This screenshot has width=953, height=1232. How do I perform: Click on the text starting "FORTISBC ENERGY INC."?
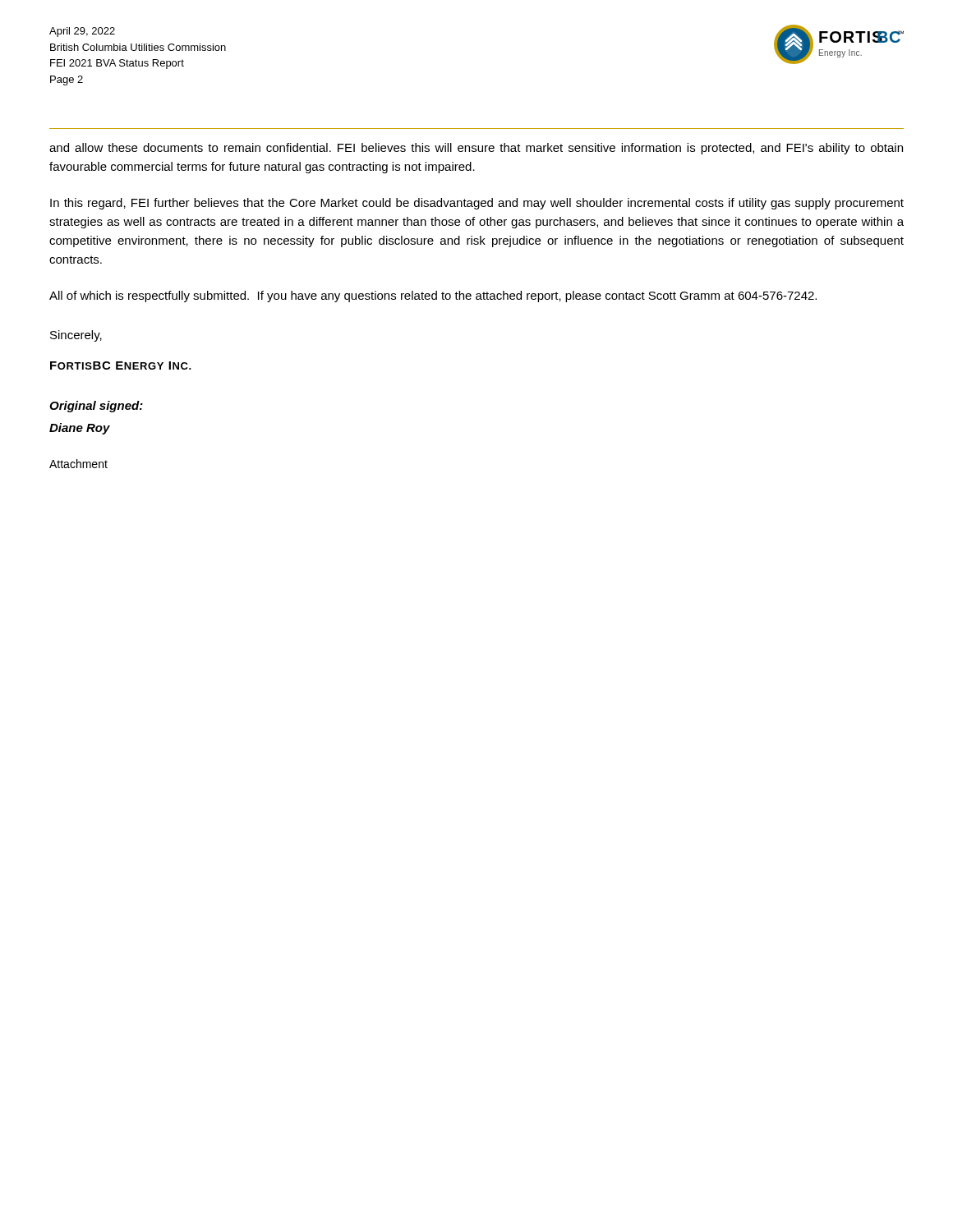(121, 365)
